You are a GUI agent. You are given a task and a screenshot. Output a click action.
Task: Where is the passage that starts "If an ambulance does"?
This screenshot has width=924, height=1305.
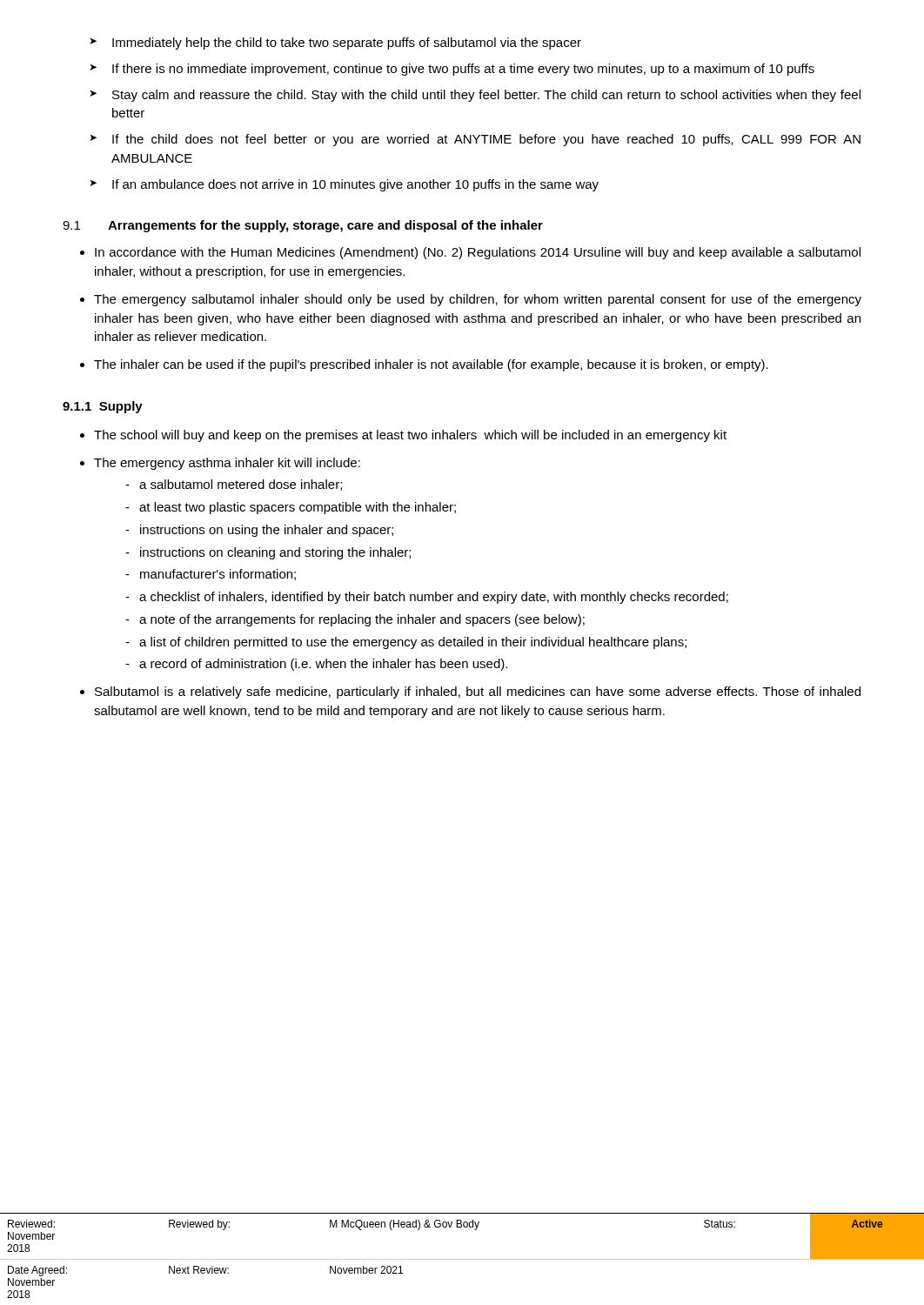(x=475, y=184)
